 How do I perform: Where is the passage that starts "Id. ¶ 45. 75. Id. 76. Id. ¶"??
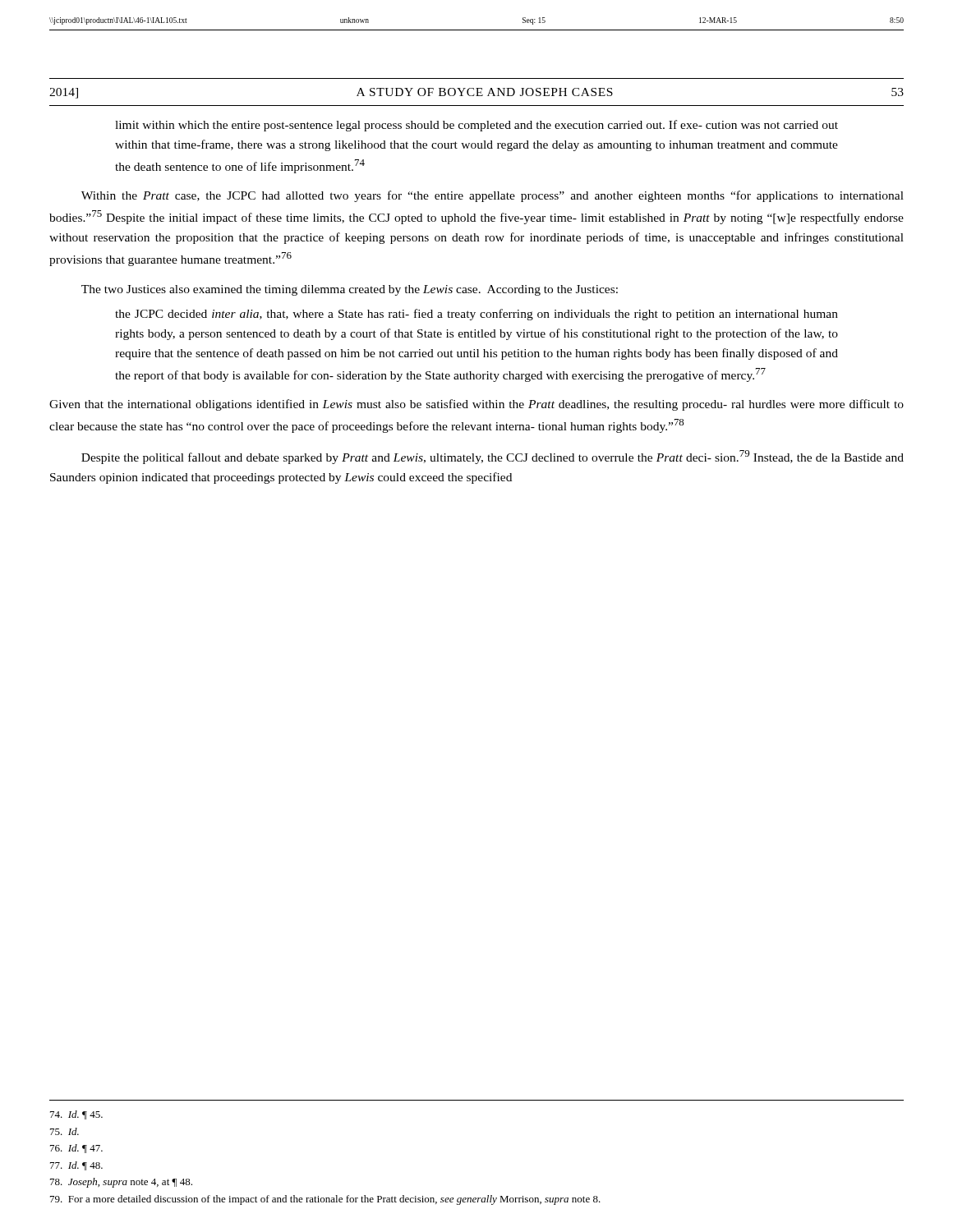[76, 1115]
